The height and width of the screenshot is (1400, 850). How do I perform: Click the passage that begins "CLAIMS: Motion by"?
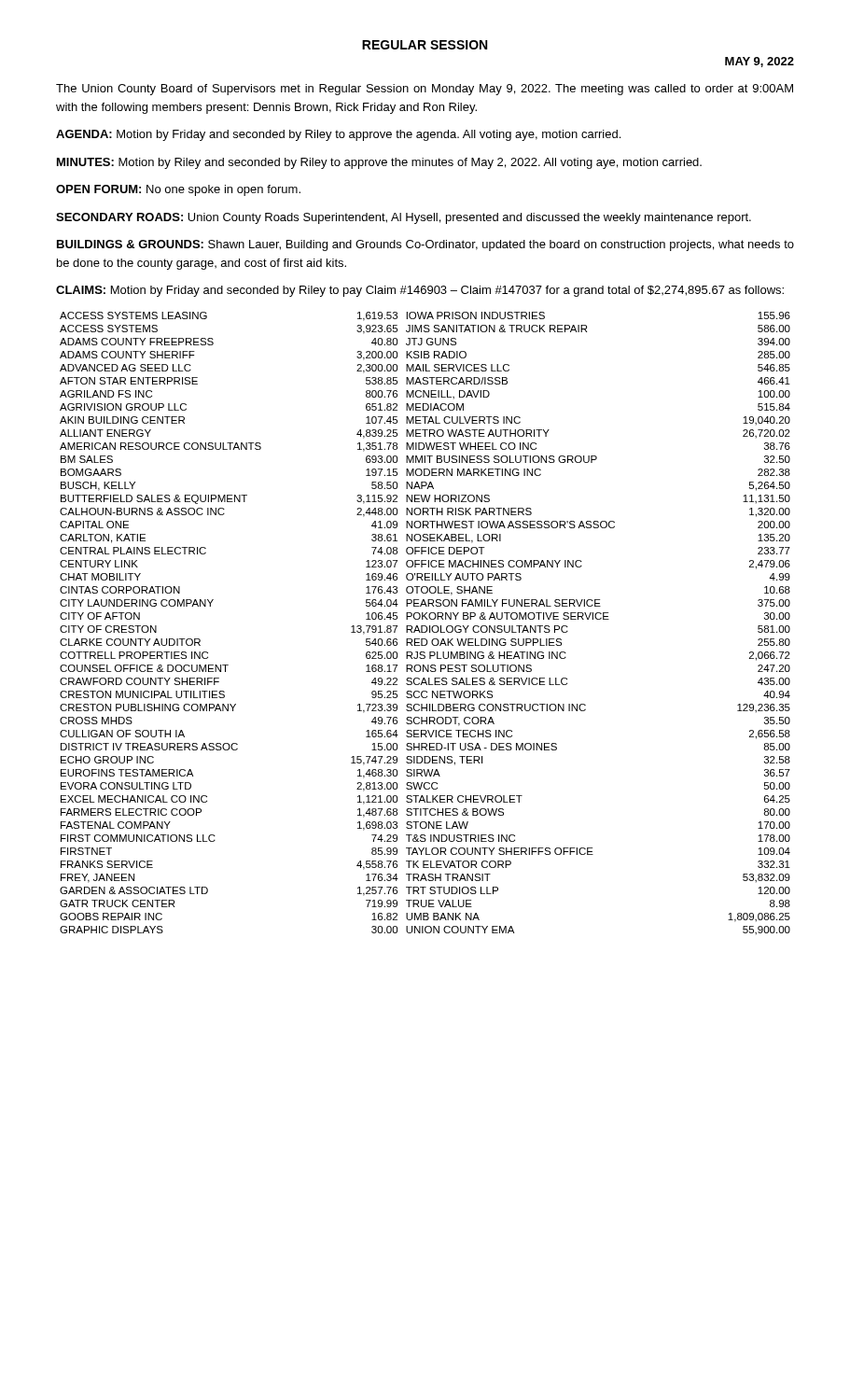420,290
